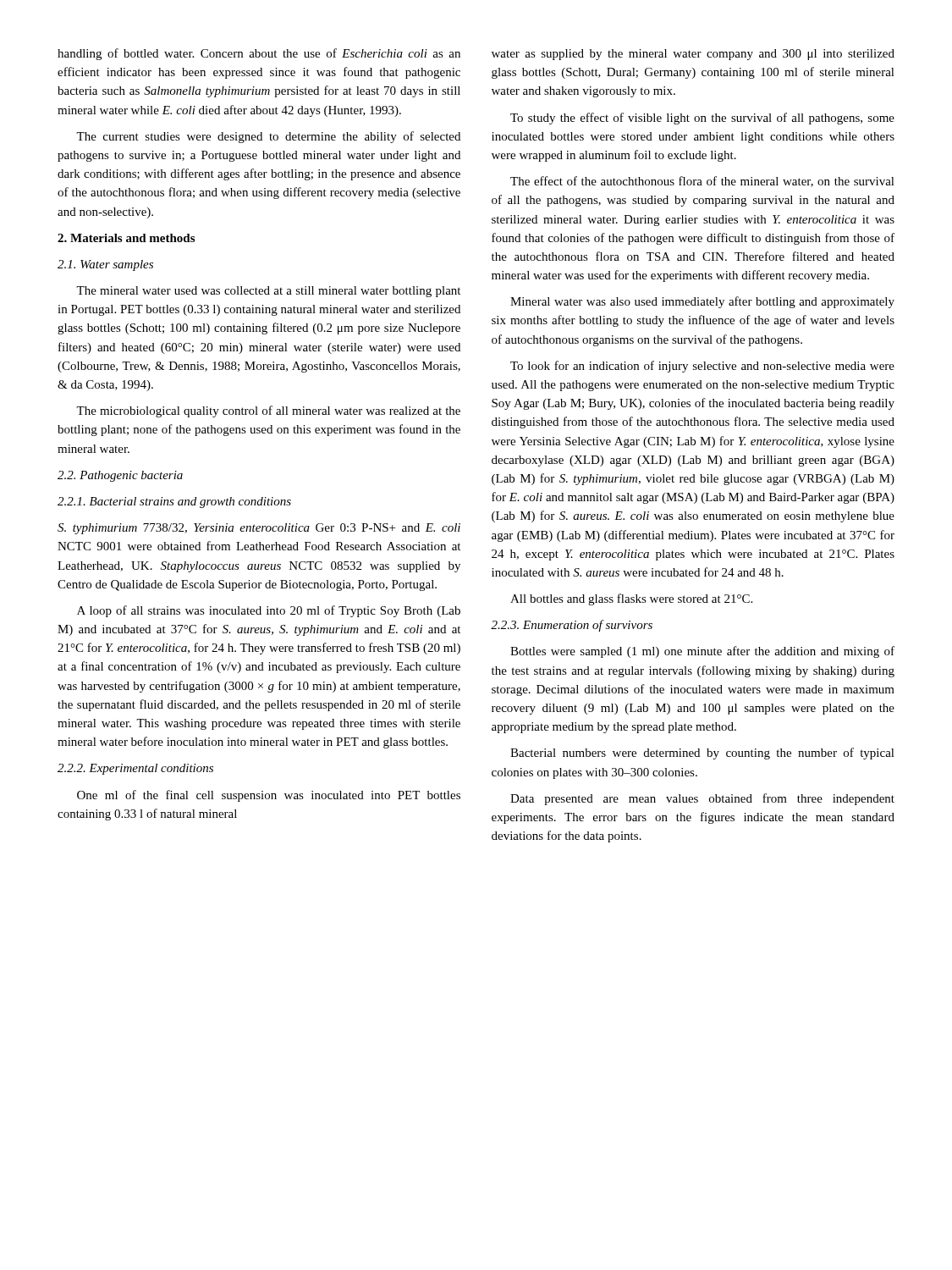Click the passage that begins "A loop of"
This screenshot has height=1270, width=952.
click(259, 676)
